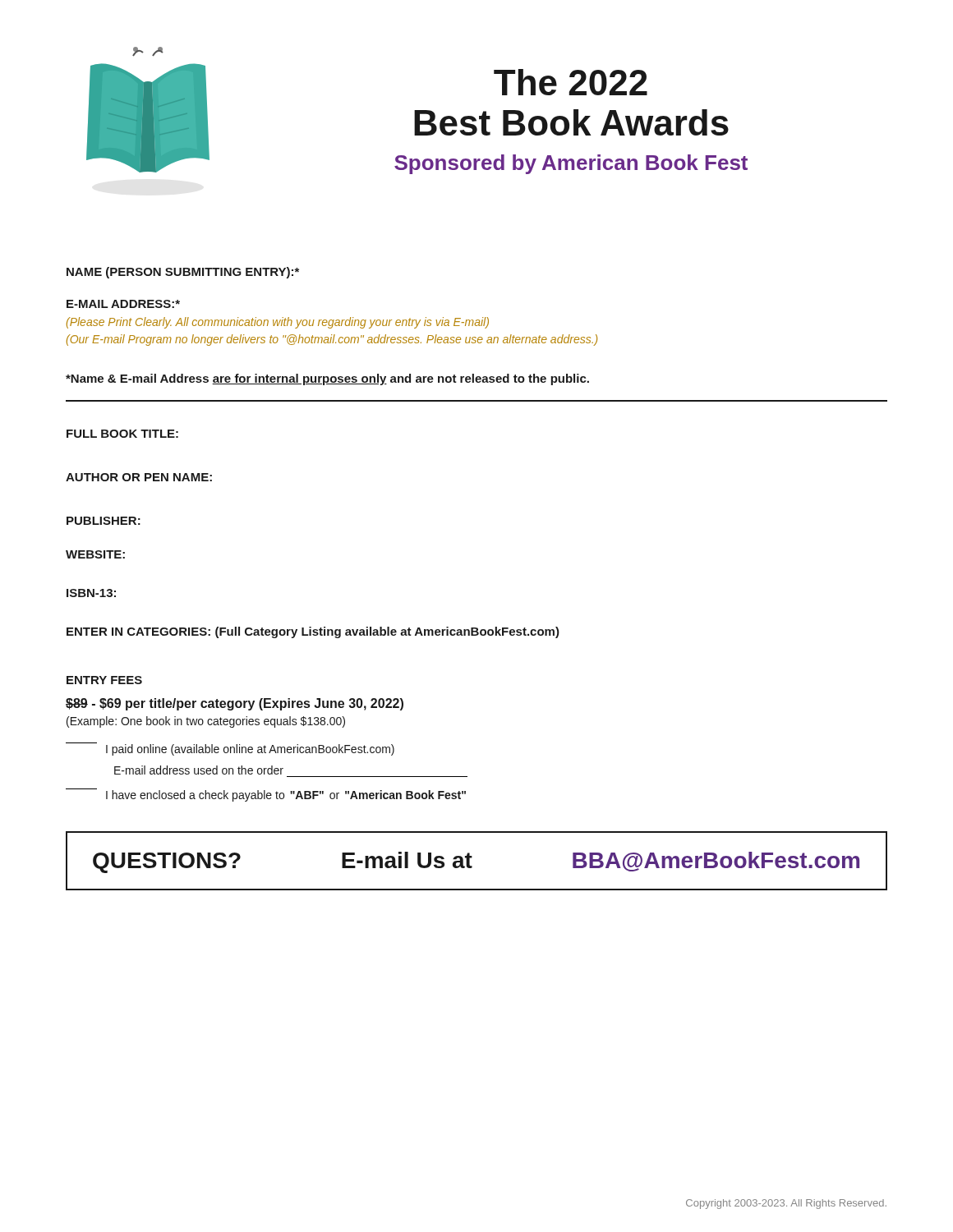Locate the text block that says "E-MAIL ADDRESS:* (Please Print"
953x1232 pixels.
click(476, 322)
